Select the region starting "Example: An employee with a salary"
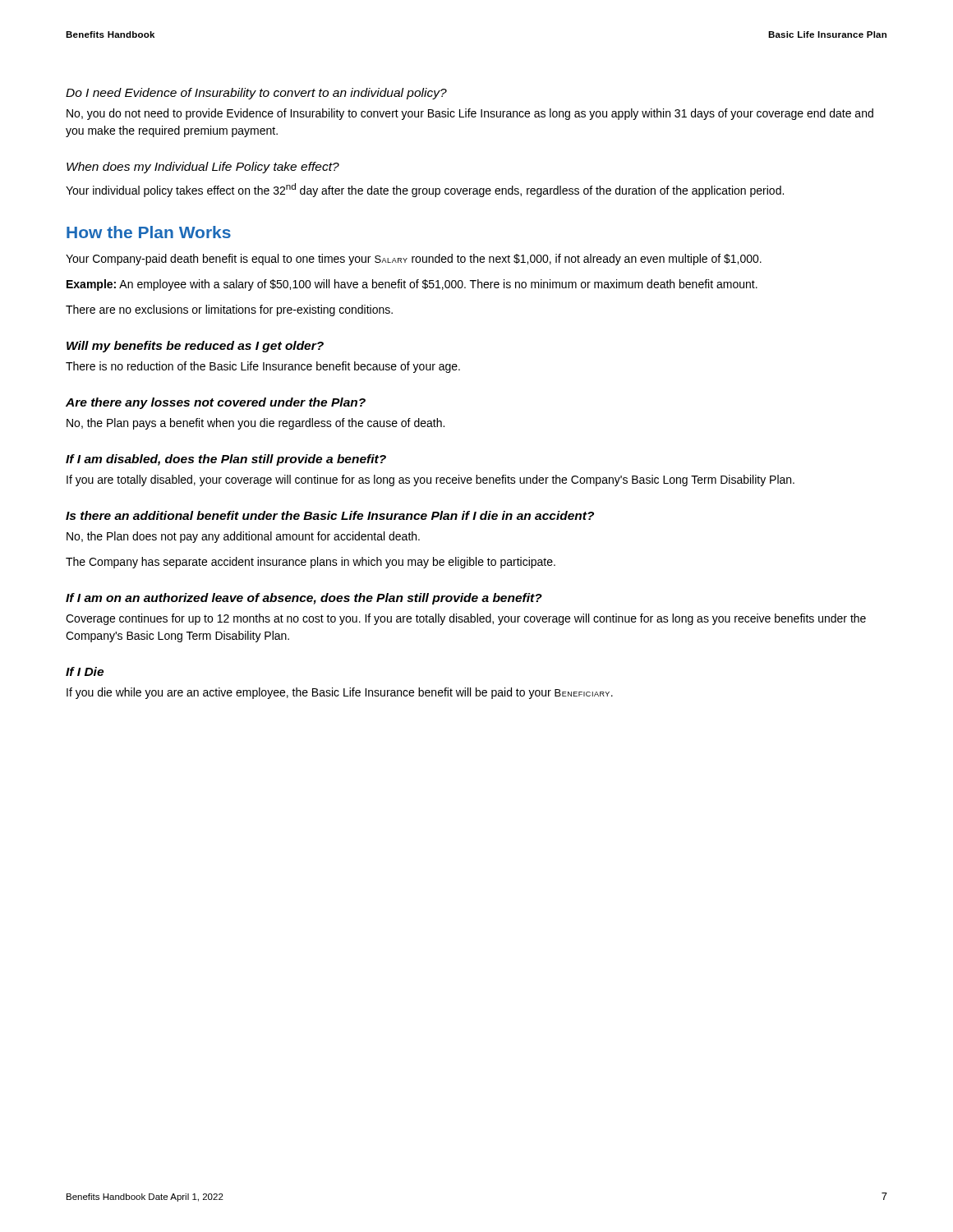This screenshot has width=953, height=1232. click(412, 284)
